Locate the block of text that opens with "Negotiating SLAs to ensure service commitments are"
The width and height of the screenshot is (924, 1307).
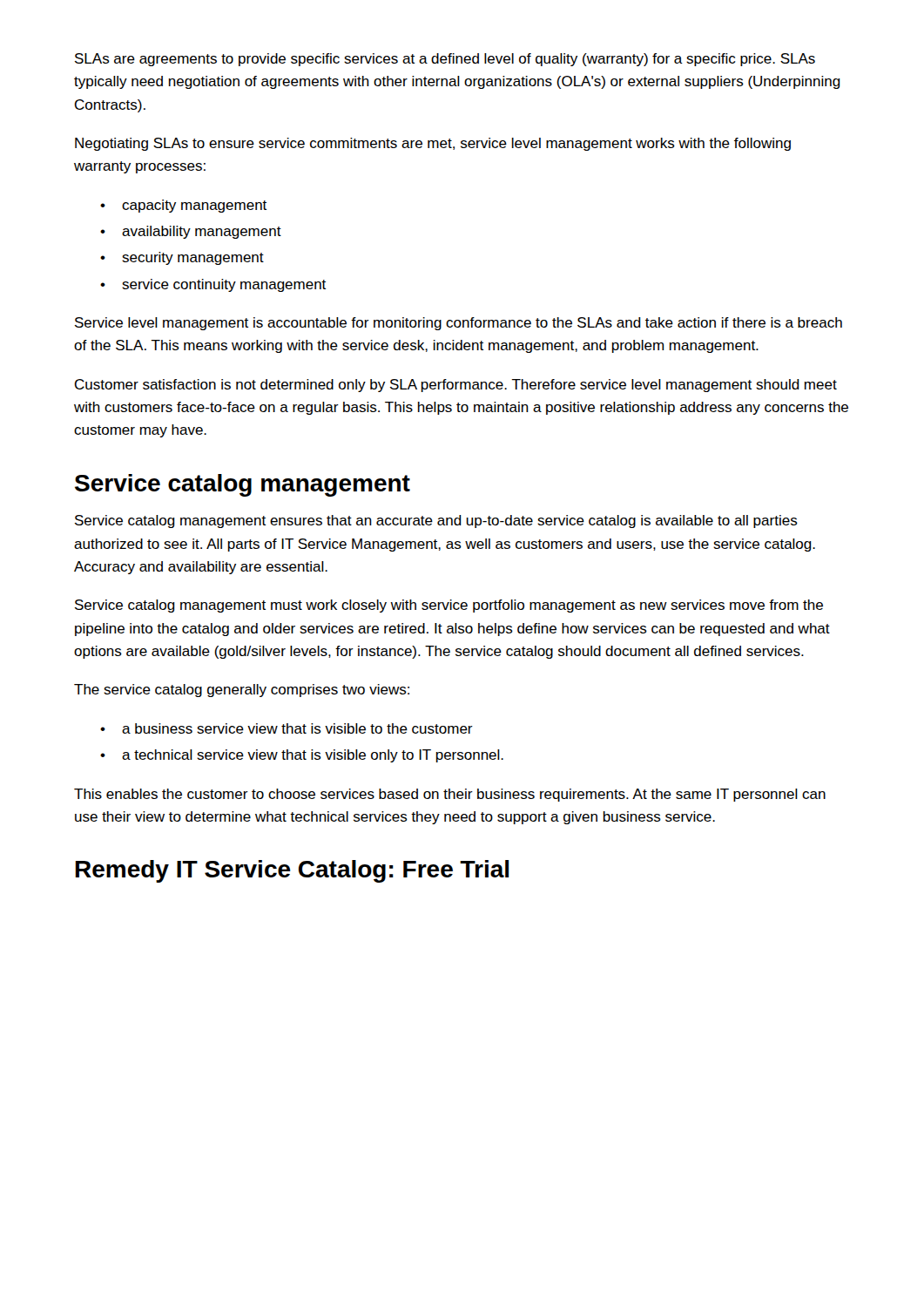point(433,155)
